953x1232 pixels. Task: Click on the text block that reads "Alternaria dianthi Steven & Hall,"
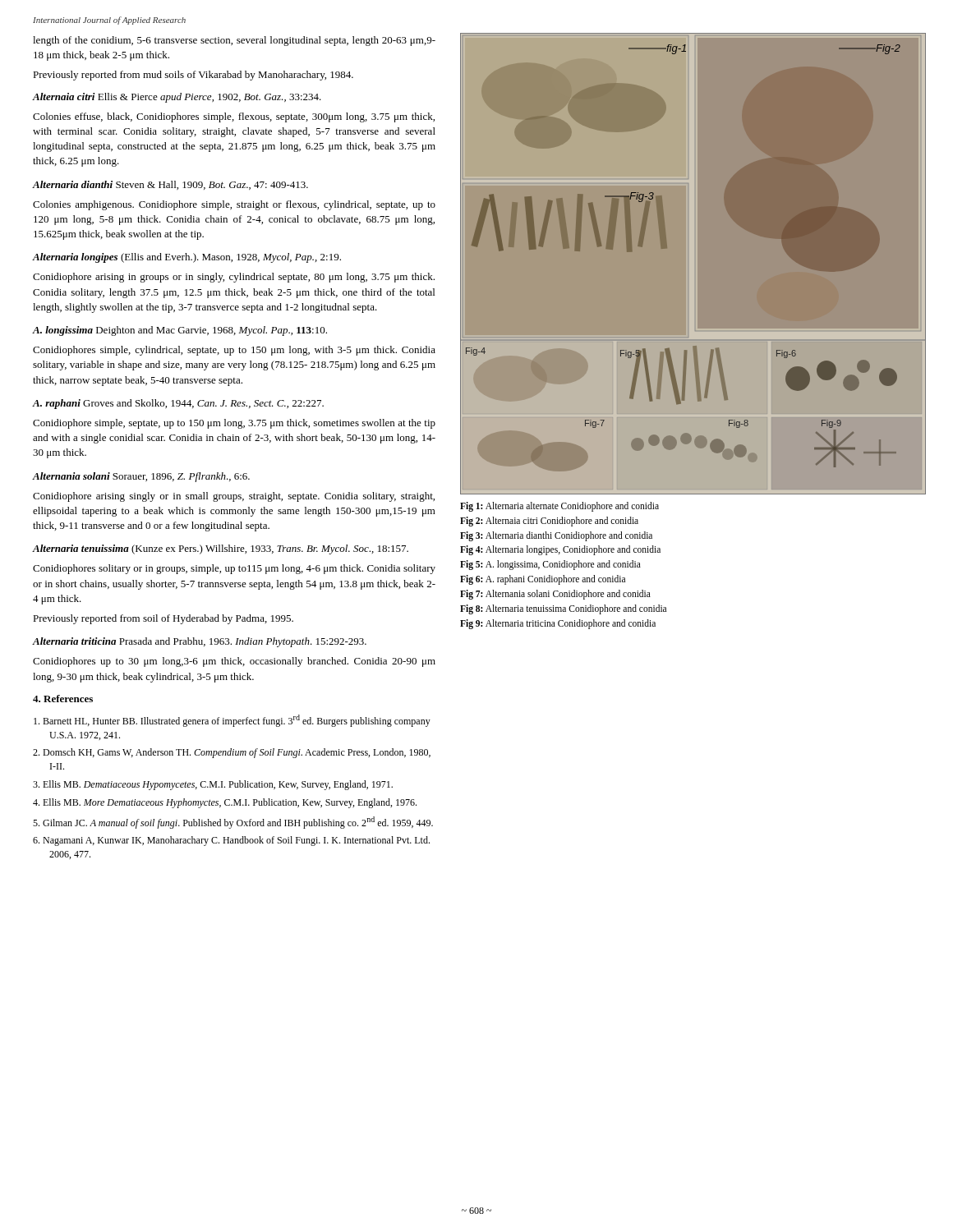(x=234, y=184)
